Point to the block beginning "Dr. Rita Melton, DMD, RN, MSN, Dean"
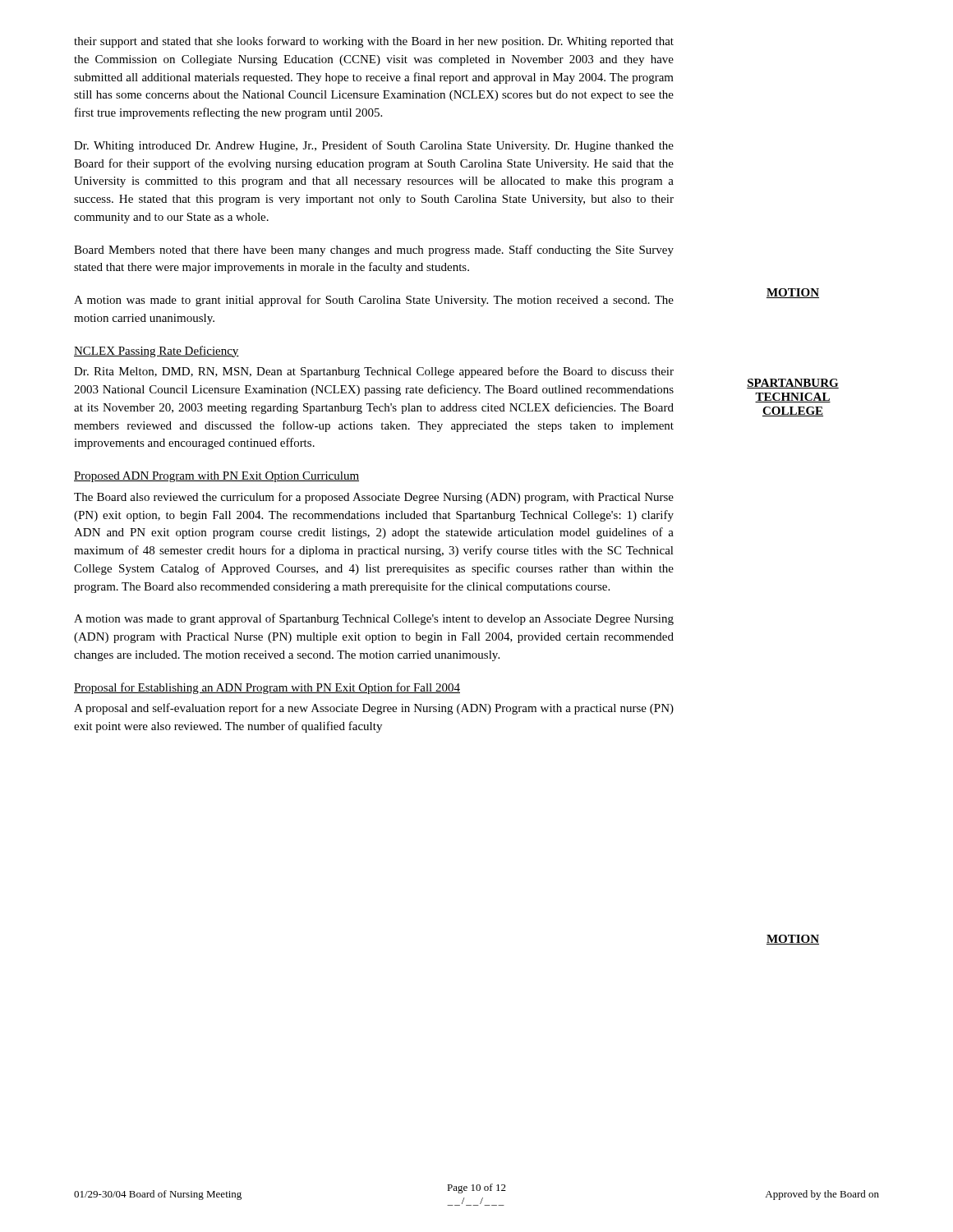The height and width of the screenshot is (1232, 953). pyautogui.click(x=374, y=407)
